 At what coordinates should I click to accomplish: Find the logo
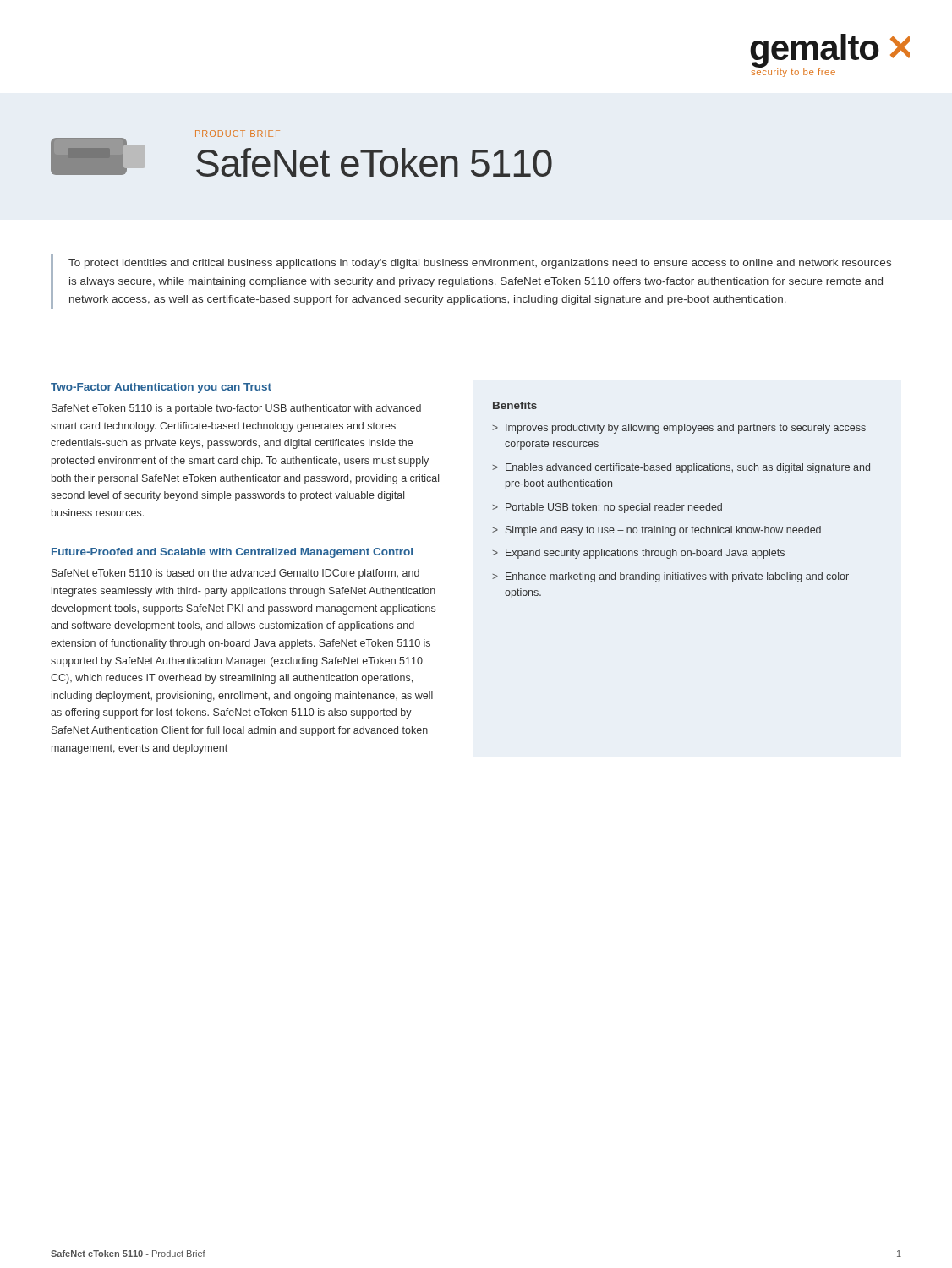476,42
